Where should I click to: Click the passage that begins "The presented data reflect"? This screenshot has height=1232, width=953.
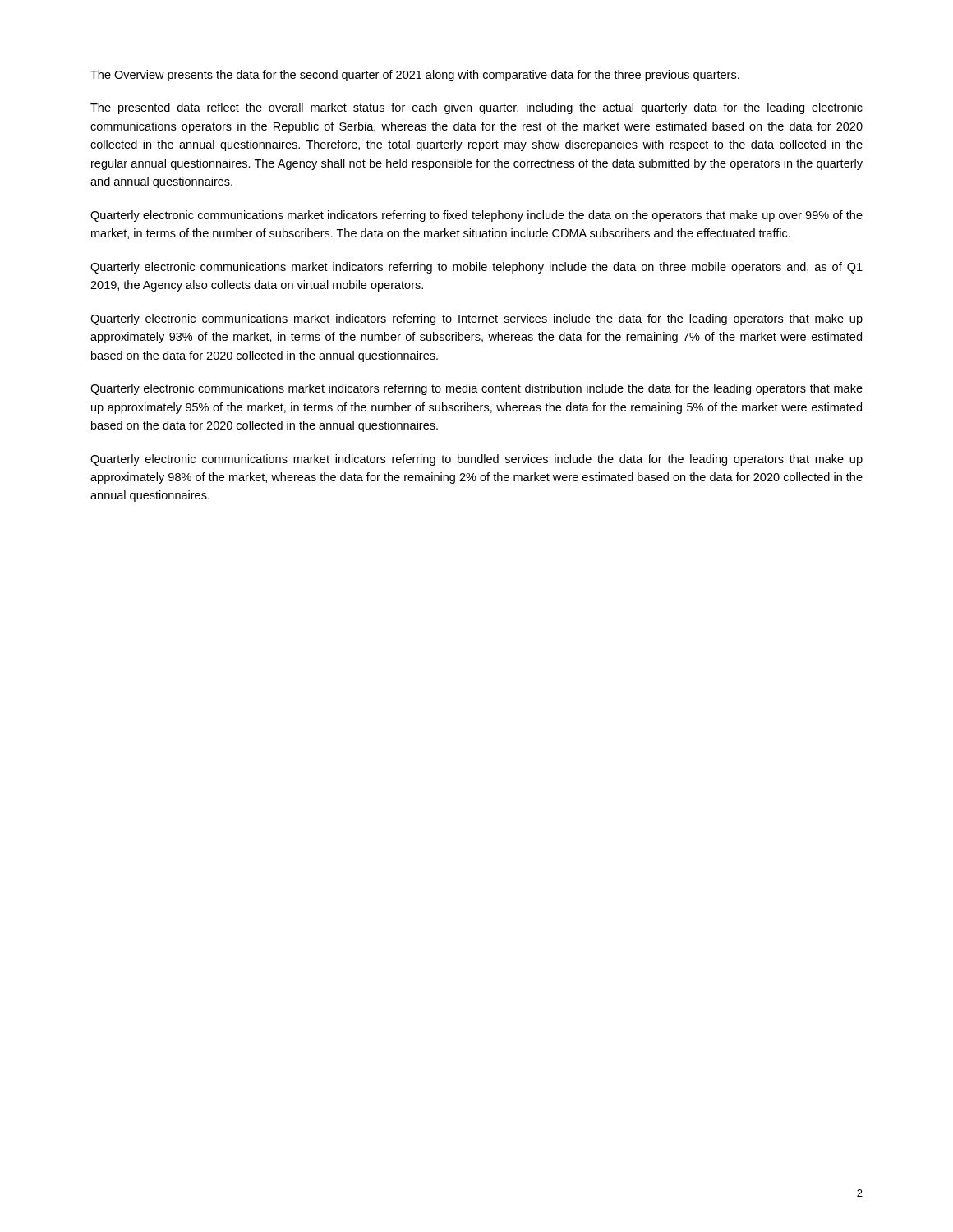click(x=476, y=145)
